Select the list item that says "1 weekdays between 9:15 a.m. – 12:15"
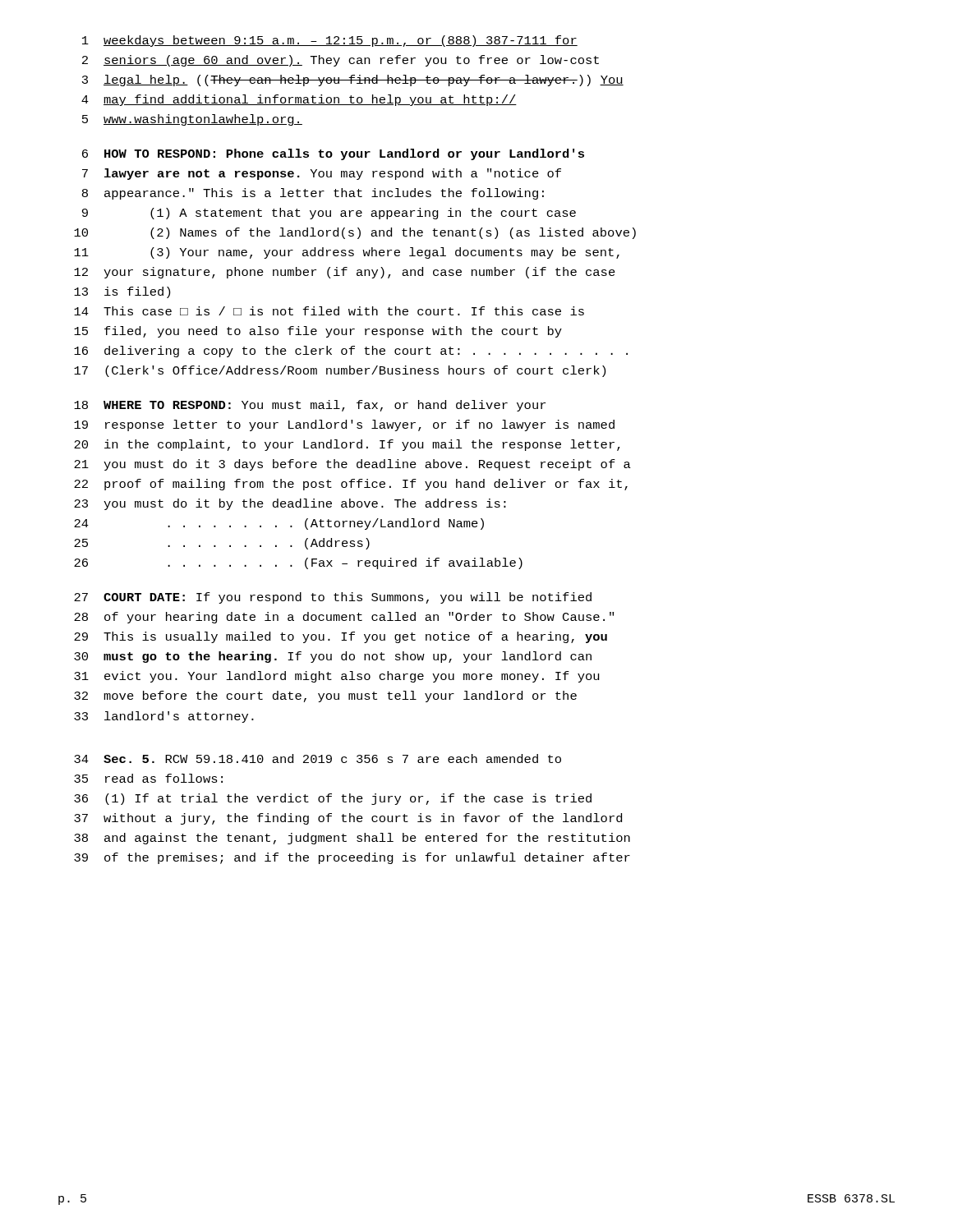Viewport: 953px width, 1232px height. pyautogui.click(x=476, y=41)
